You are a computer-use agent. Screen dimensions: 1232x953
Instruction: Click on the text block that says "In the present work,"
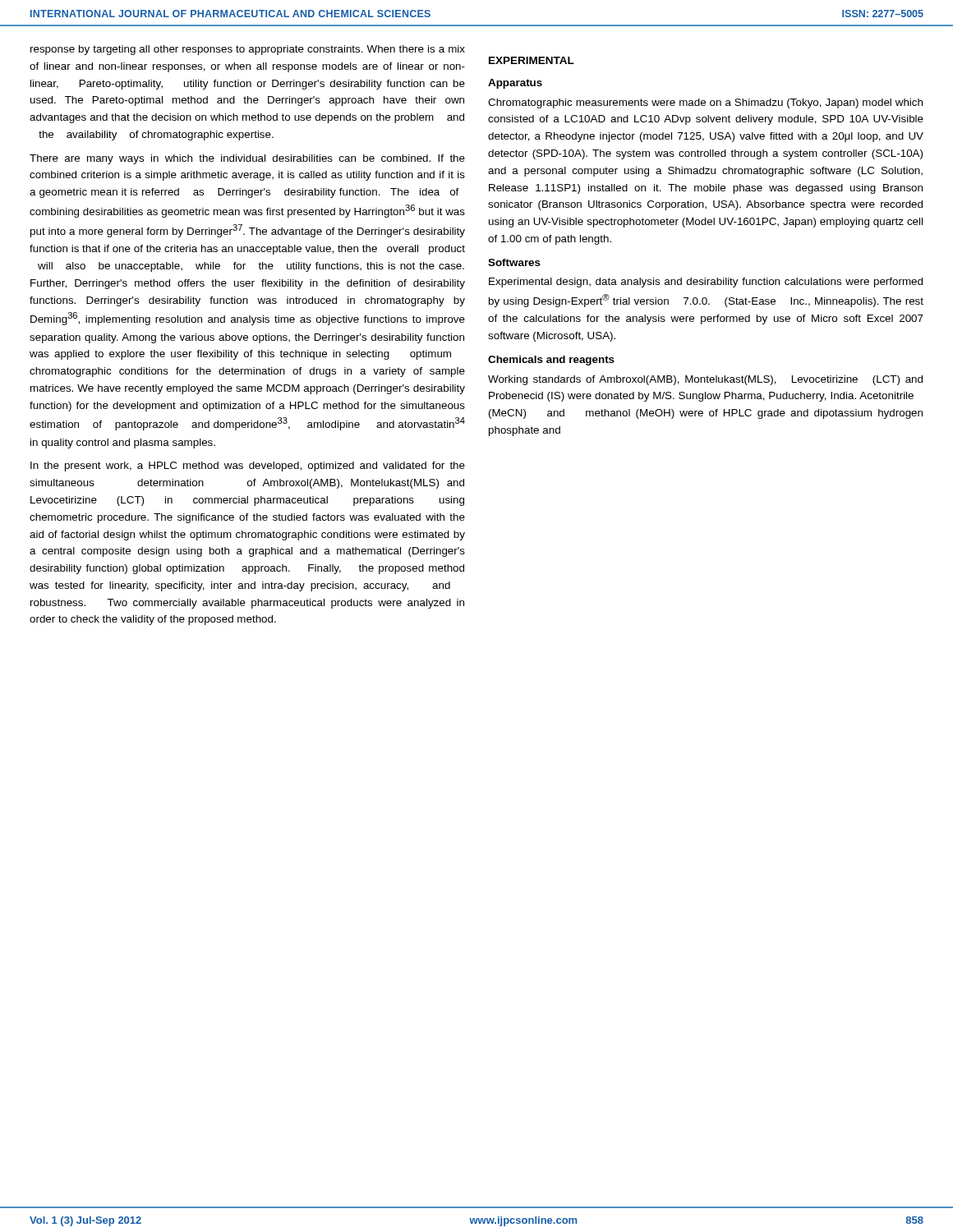tap(247, 543)
